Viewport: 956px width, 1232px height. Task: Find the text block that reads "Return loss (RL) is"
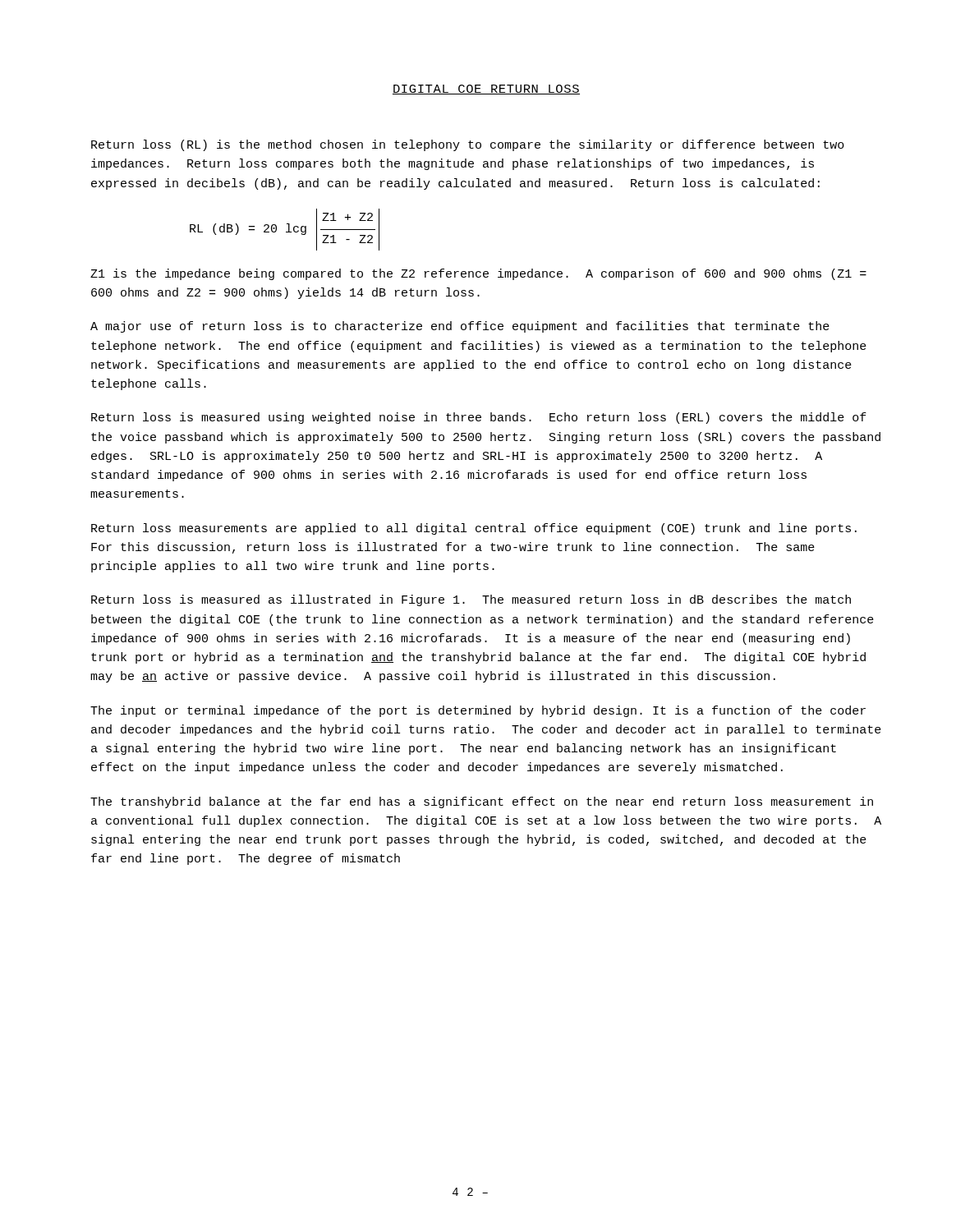click(467, 165)
